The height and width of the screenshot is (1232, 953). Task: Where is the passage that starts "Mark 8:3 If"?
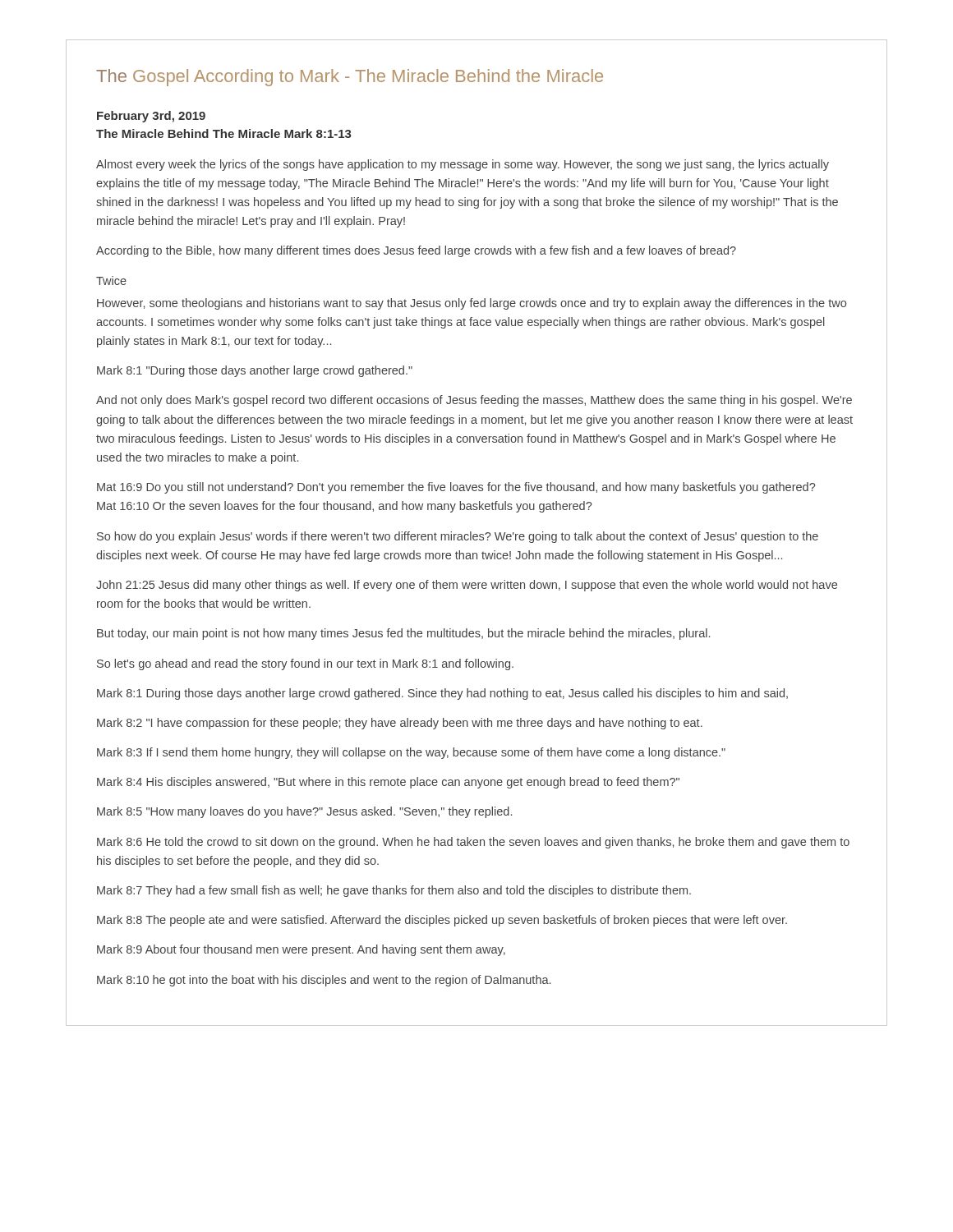pyautogui.click(x=411, y=752)
